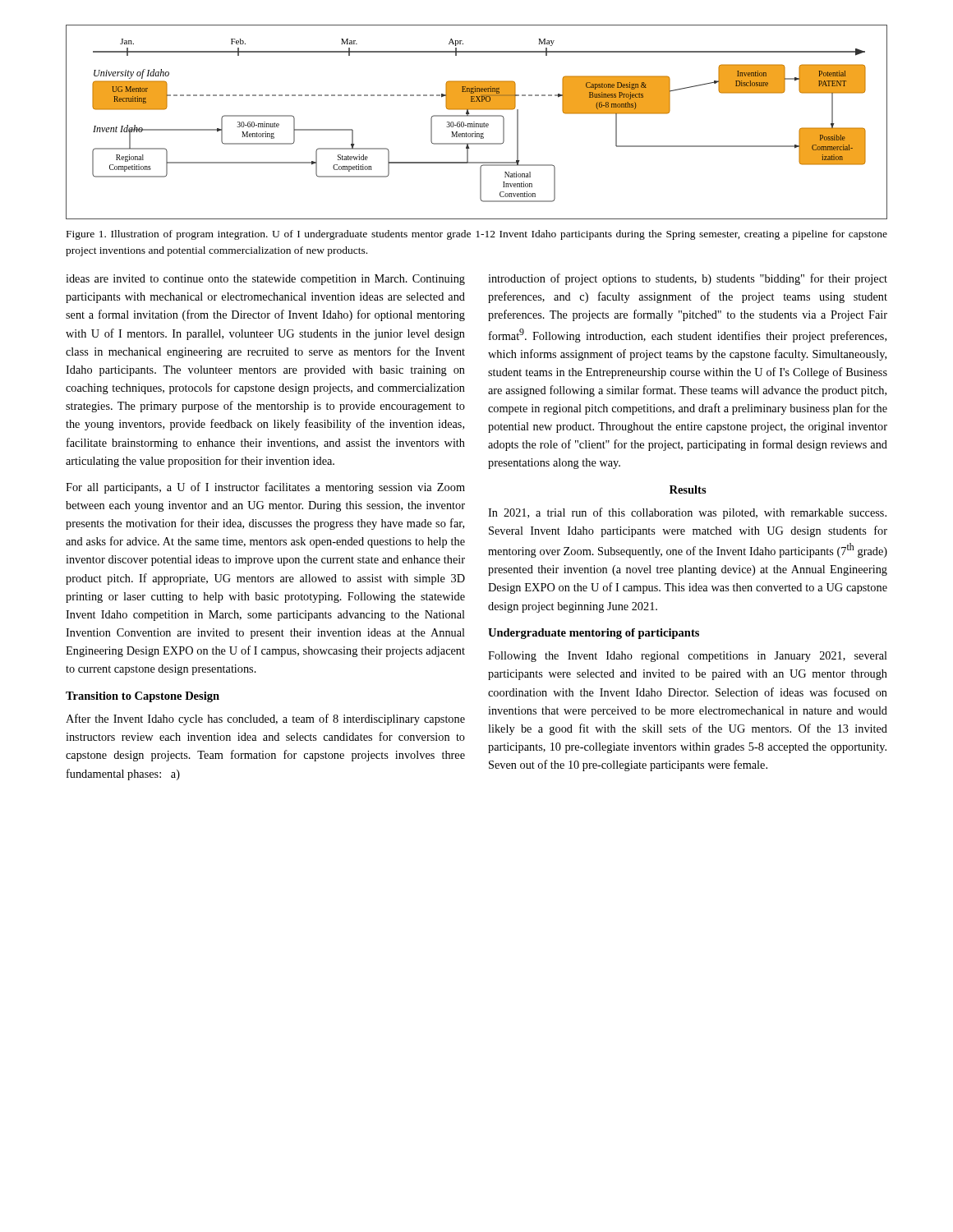Locate the section header containing "Transition to Capstone"
Viewport: 953px width, 1232px height.
pos(143,695)
